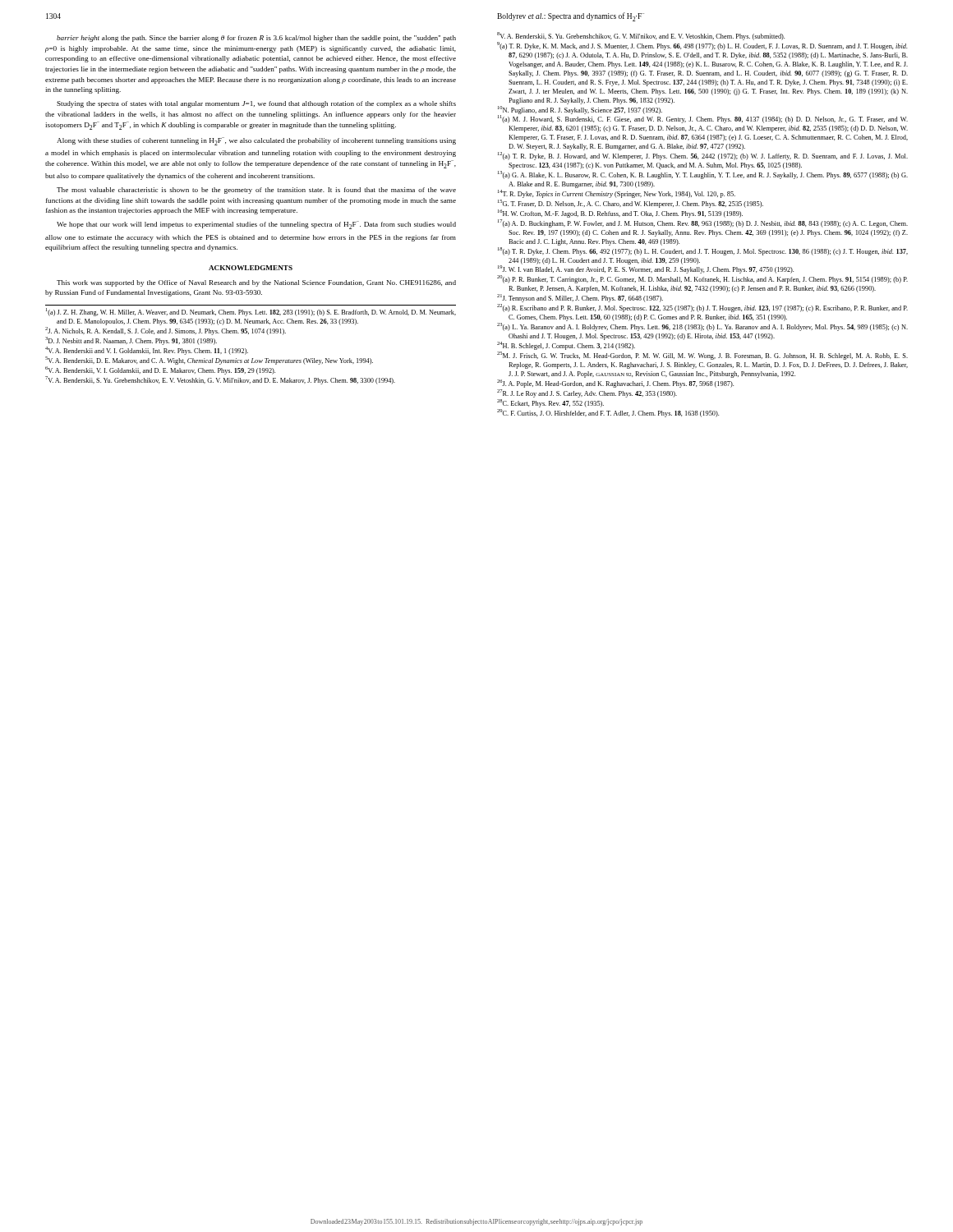Locate the block of text that opens with "7V. A. Benderskii, S. Yu. Grebenshchikov, E."

coord(220,380)
